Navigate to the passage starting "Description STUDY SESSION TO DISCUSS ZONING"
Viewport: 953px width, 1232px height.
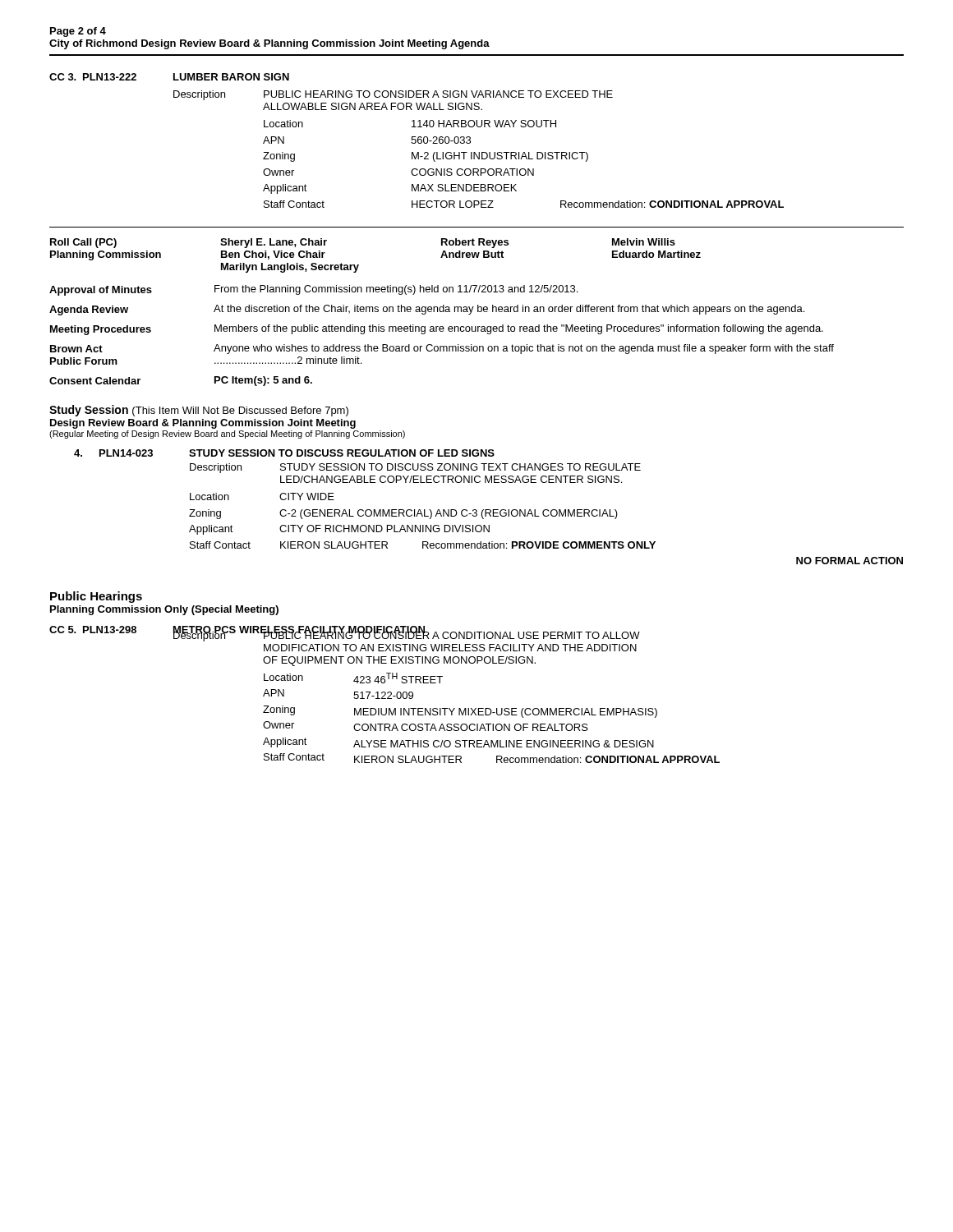546,515
